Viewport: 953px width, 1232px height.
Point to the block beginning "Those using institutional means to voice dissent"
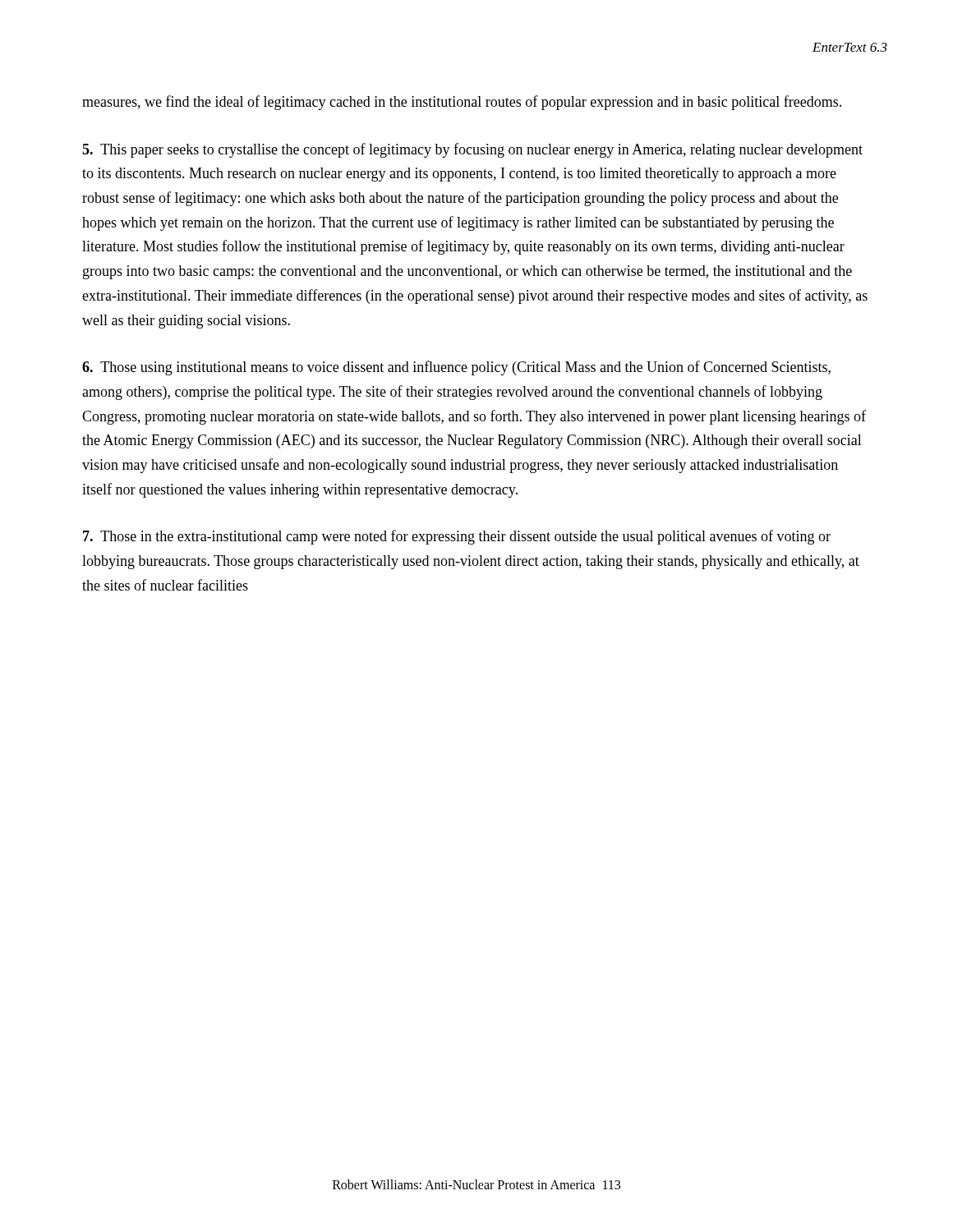474,428
